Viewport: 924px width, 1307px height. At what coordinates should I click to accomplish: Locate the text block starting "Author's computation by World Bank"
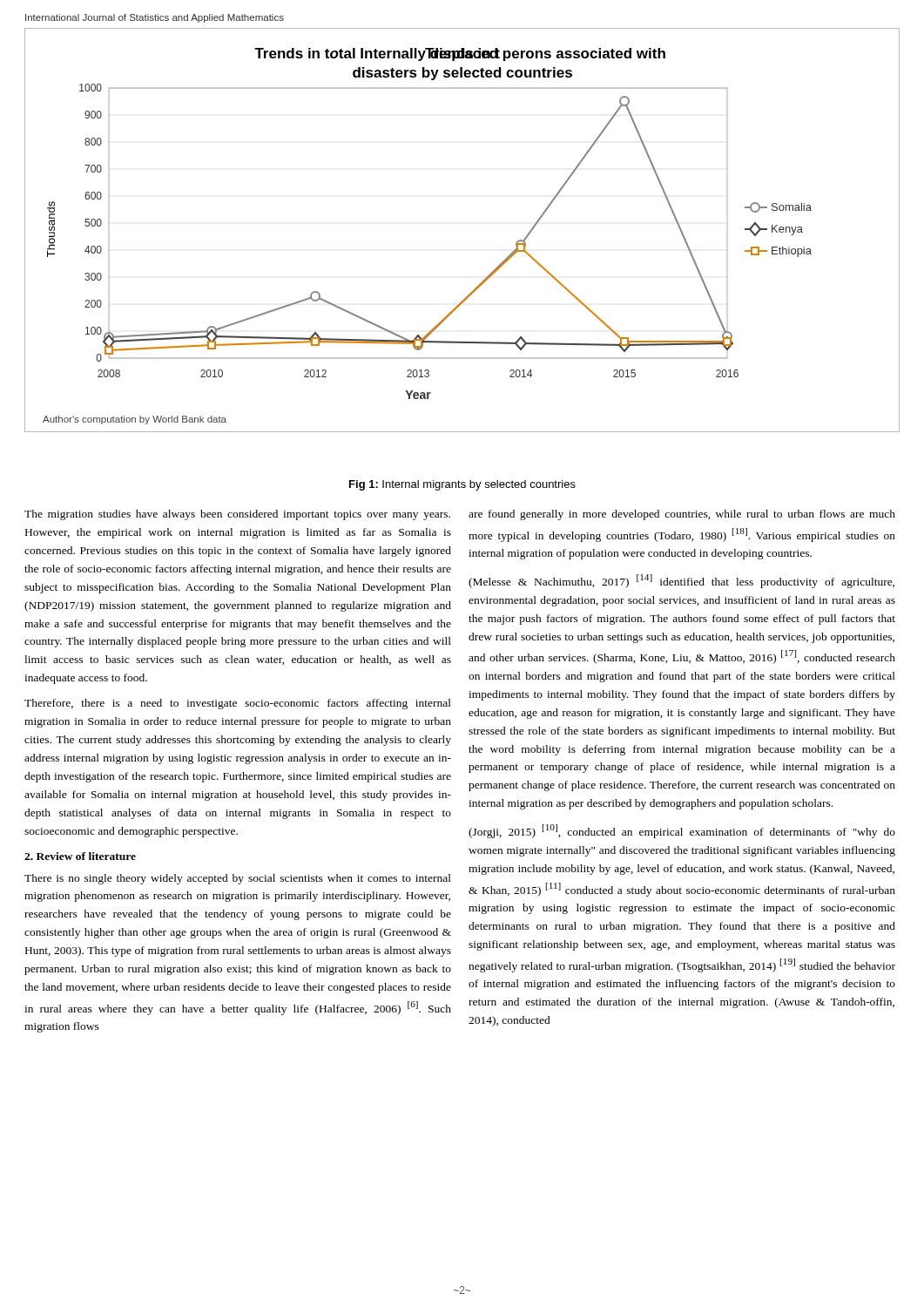[135, 419]
